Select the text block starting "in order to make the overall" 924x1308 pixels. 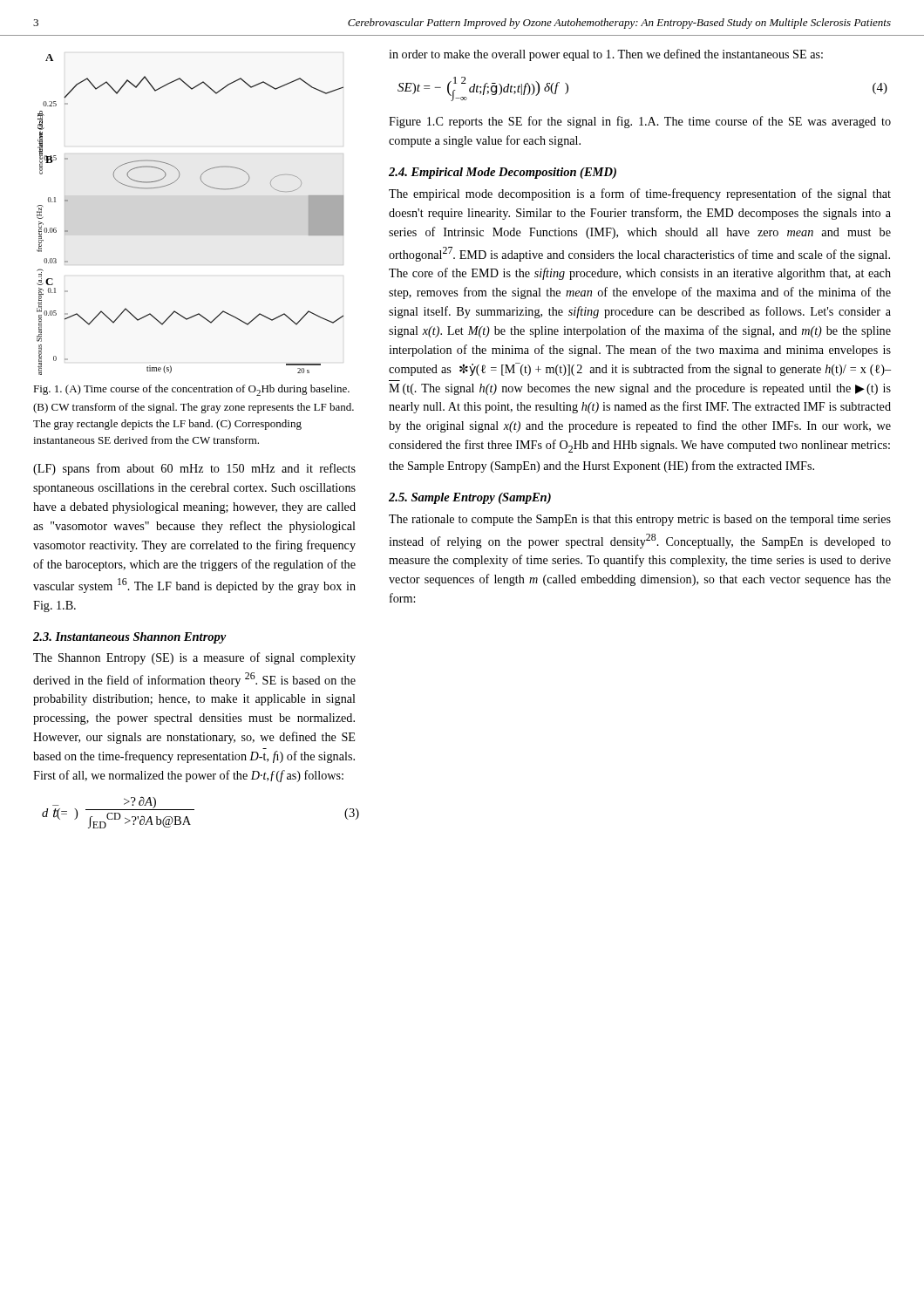pyautogui.click(x=606, y=54)
